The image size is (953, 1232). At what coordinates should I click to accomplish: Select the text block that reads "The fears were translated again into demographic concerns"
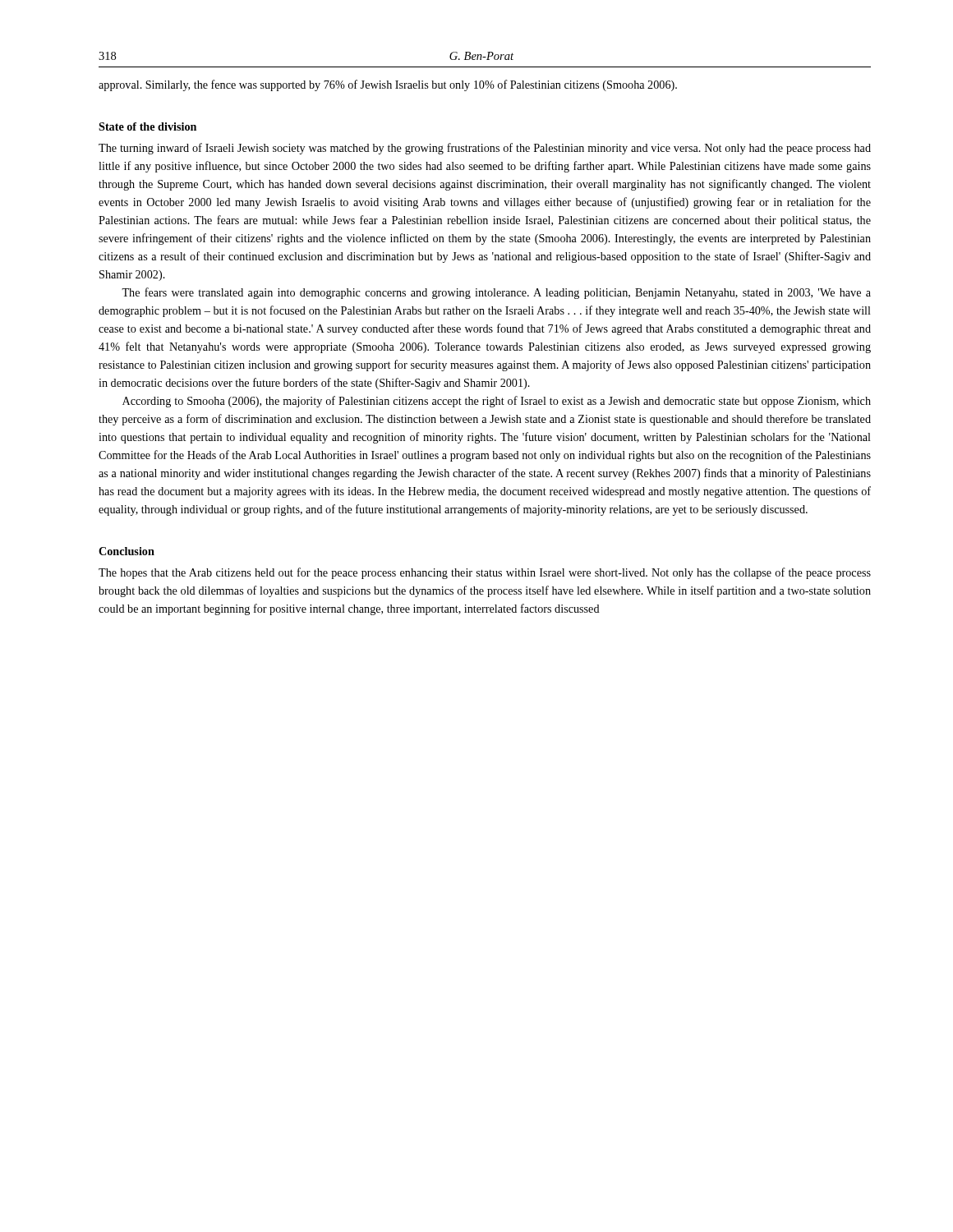(485, 338)
